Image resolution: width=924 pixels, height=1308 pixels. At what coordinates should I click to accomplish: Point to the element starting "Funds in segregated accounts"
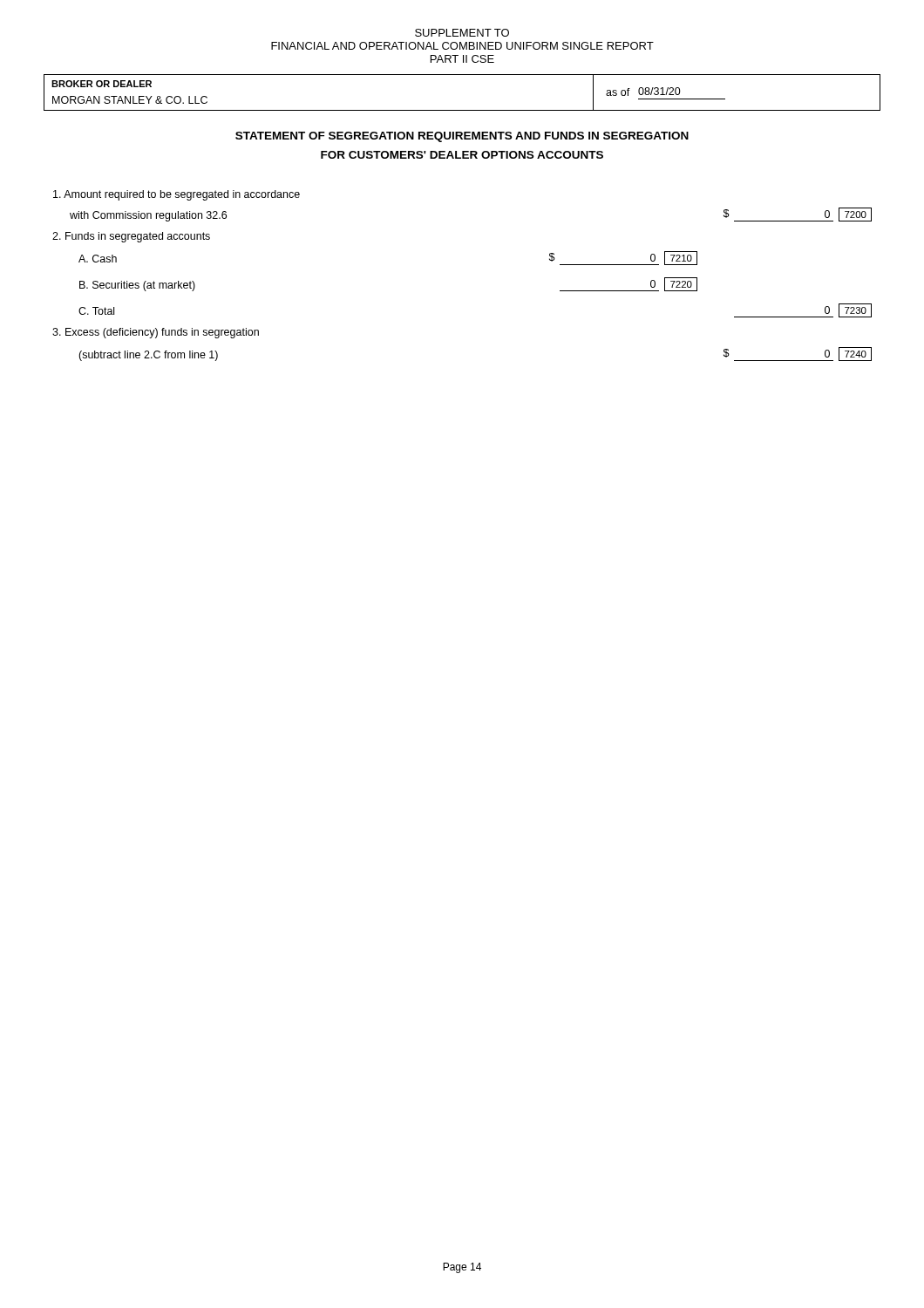(131, 236)
